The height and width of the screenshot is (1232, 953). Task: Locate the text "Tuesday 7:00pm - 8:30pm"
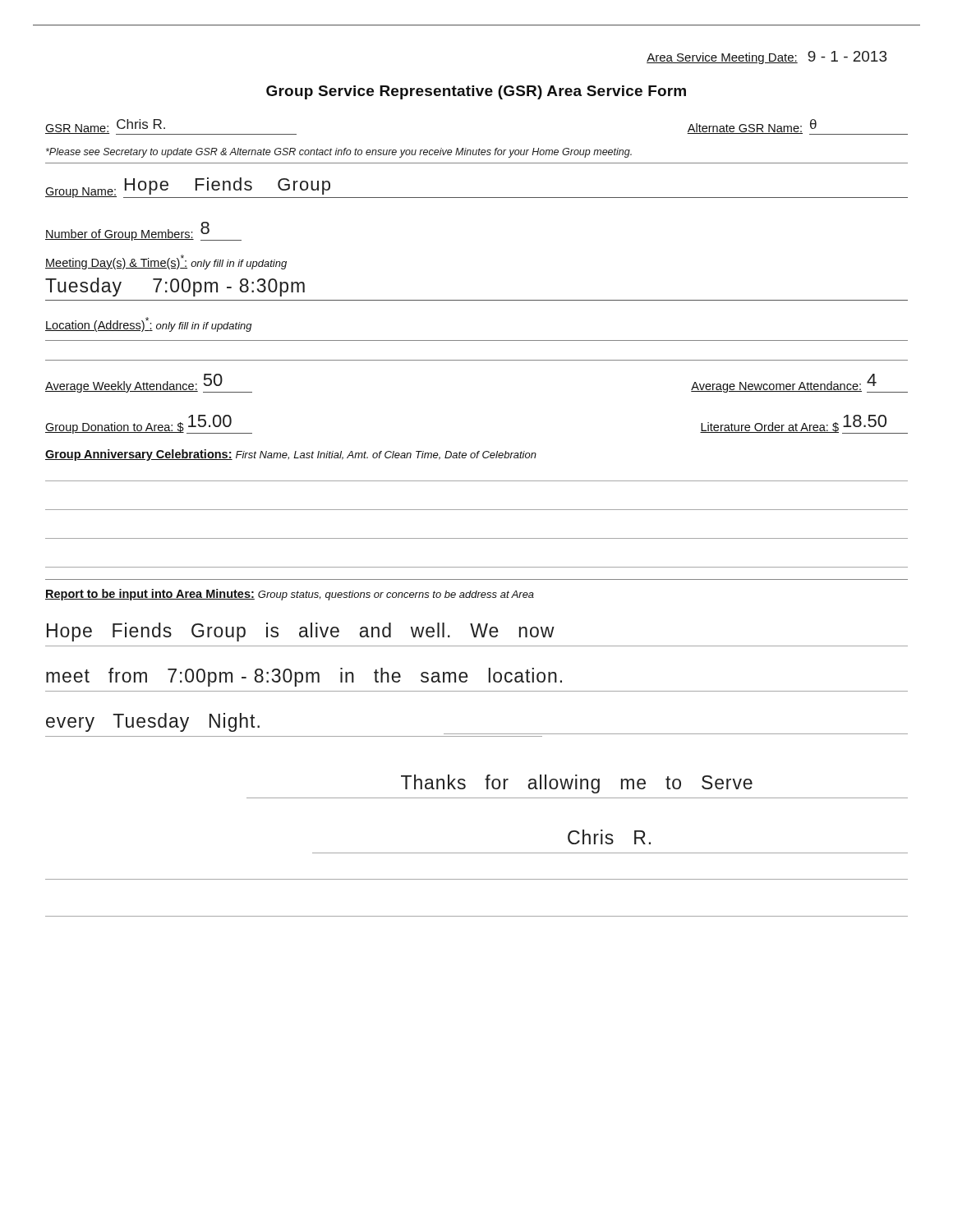coord(176,286)
